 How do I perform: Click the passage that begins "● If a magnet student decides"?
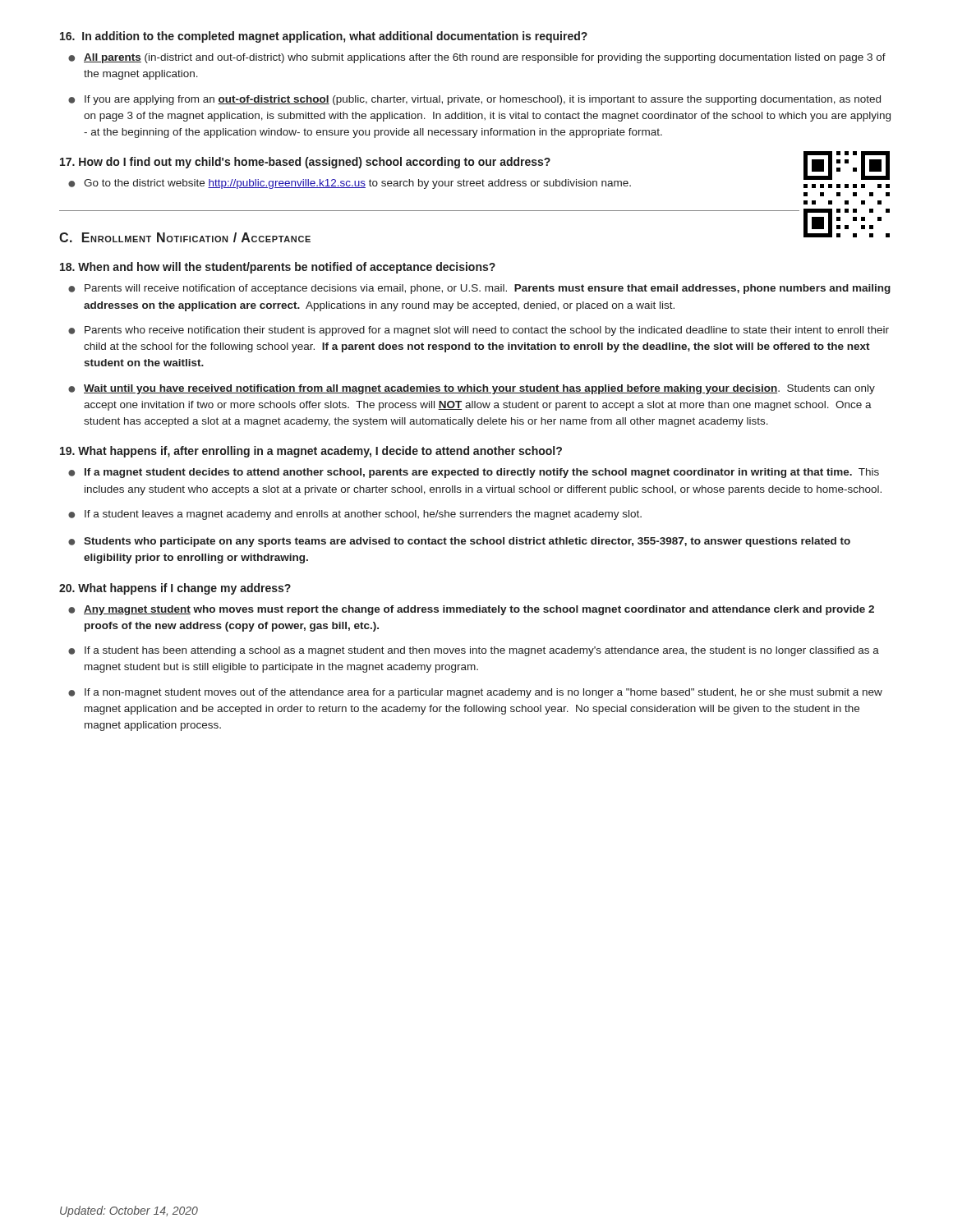(481, 481)
